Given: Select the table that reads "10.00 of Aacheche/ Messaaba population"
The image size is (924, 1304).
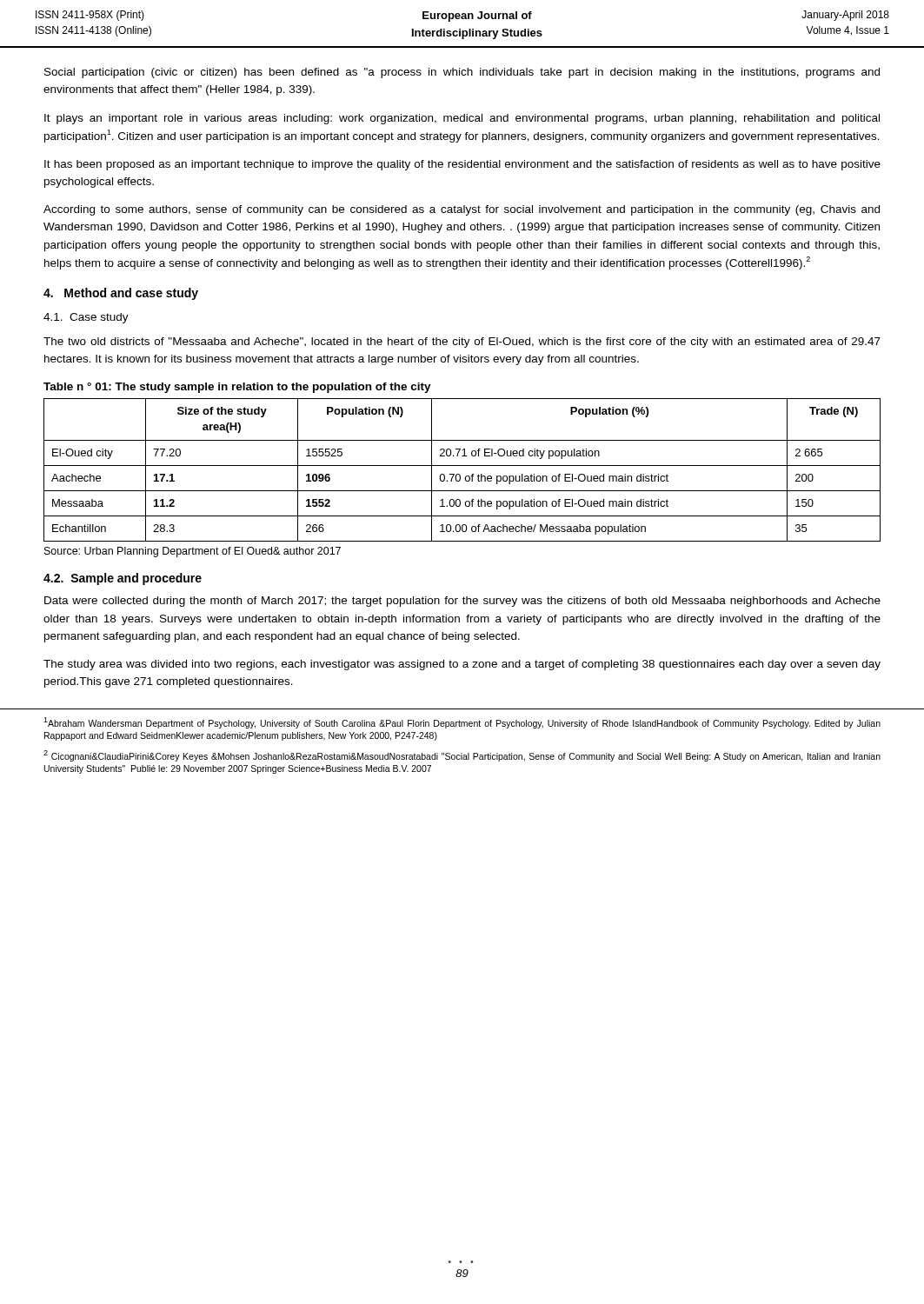Looking at the screenshot, I should [462, 470].
